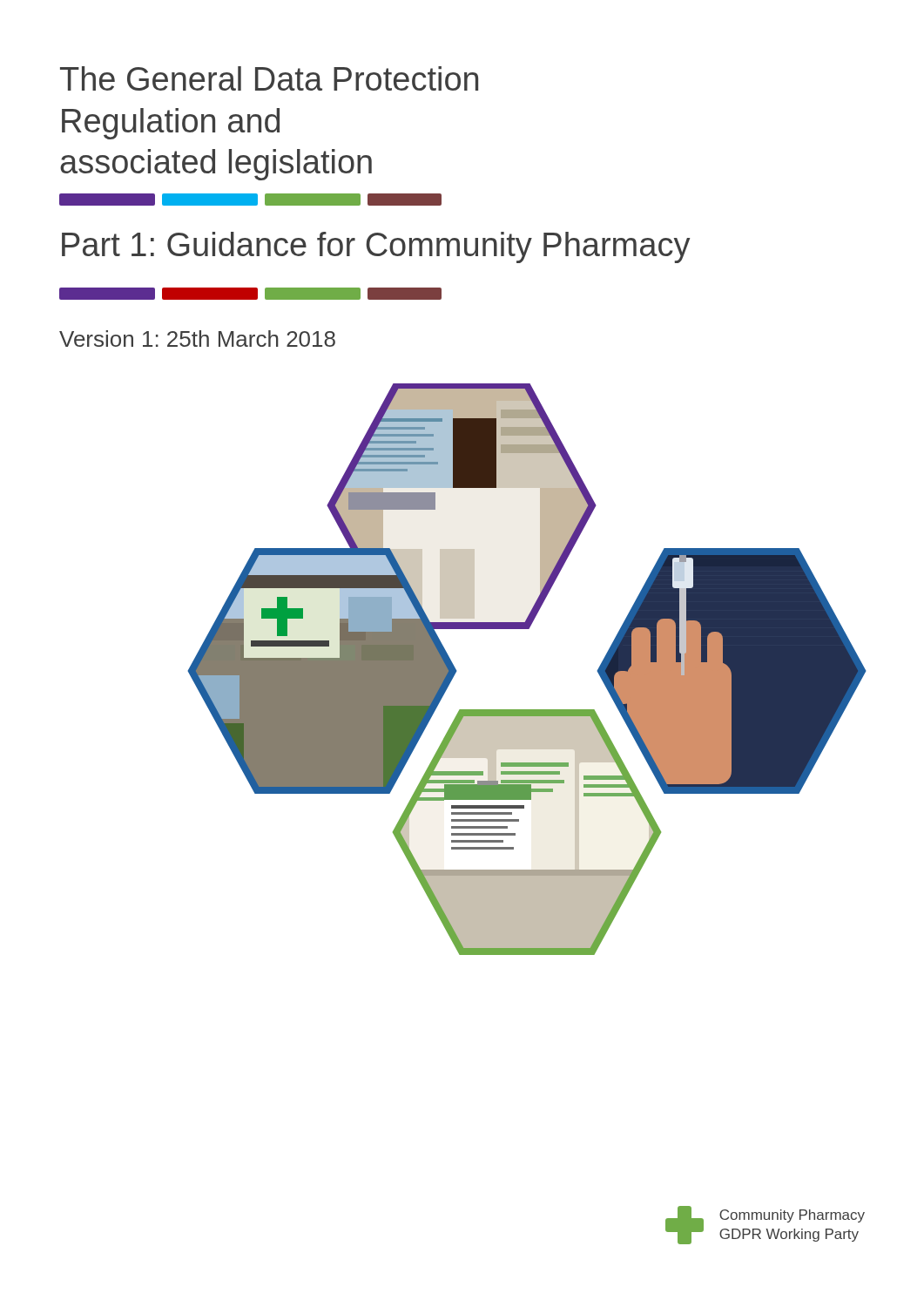Find the title that says "Part 1: Guidance for Community"
The height and width of the screenshot is (1307, 924).
pyautogui.click(x=386, y=246)
